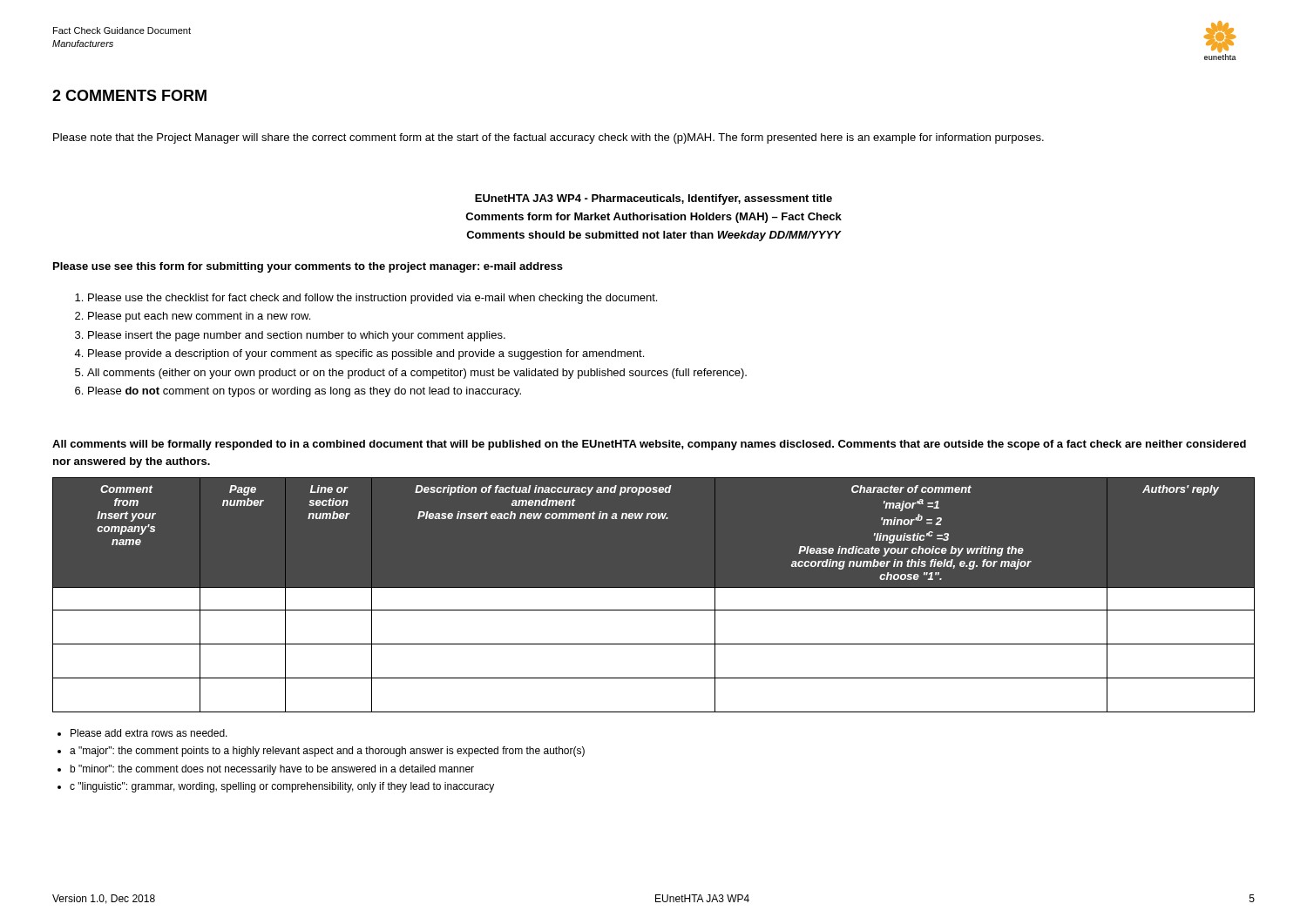Where is the passage that starts "Please add extra rows as needed. a"?
Viewport: 1307px width, 924px height.
tap(142, 733)
